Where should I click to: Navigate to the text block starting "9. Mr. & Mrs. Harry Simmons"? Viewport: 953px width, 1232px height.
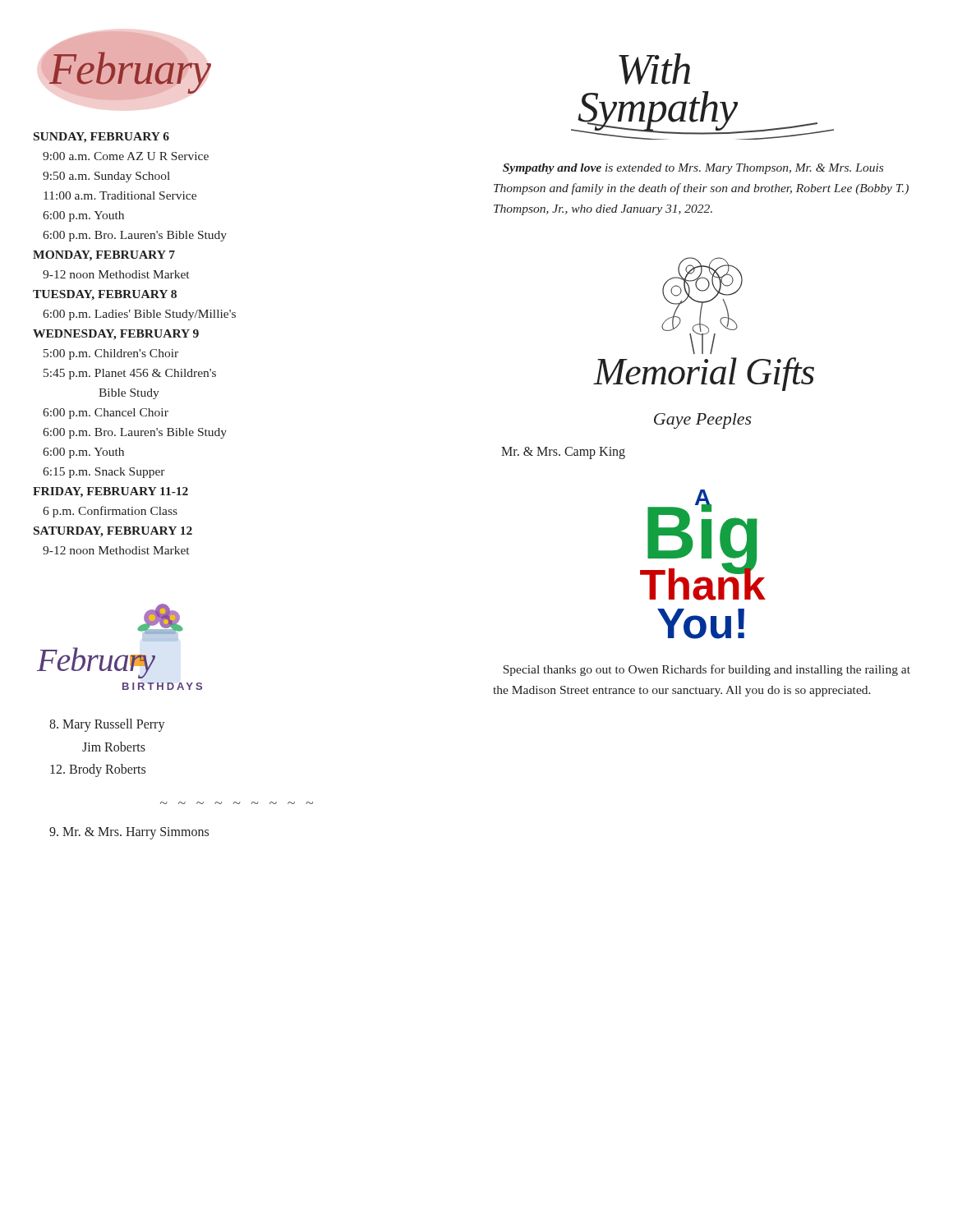129,832
